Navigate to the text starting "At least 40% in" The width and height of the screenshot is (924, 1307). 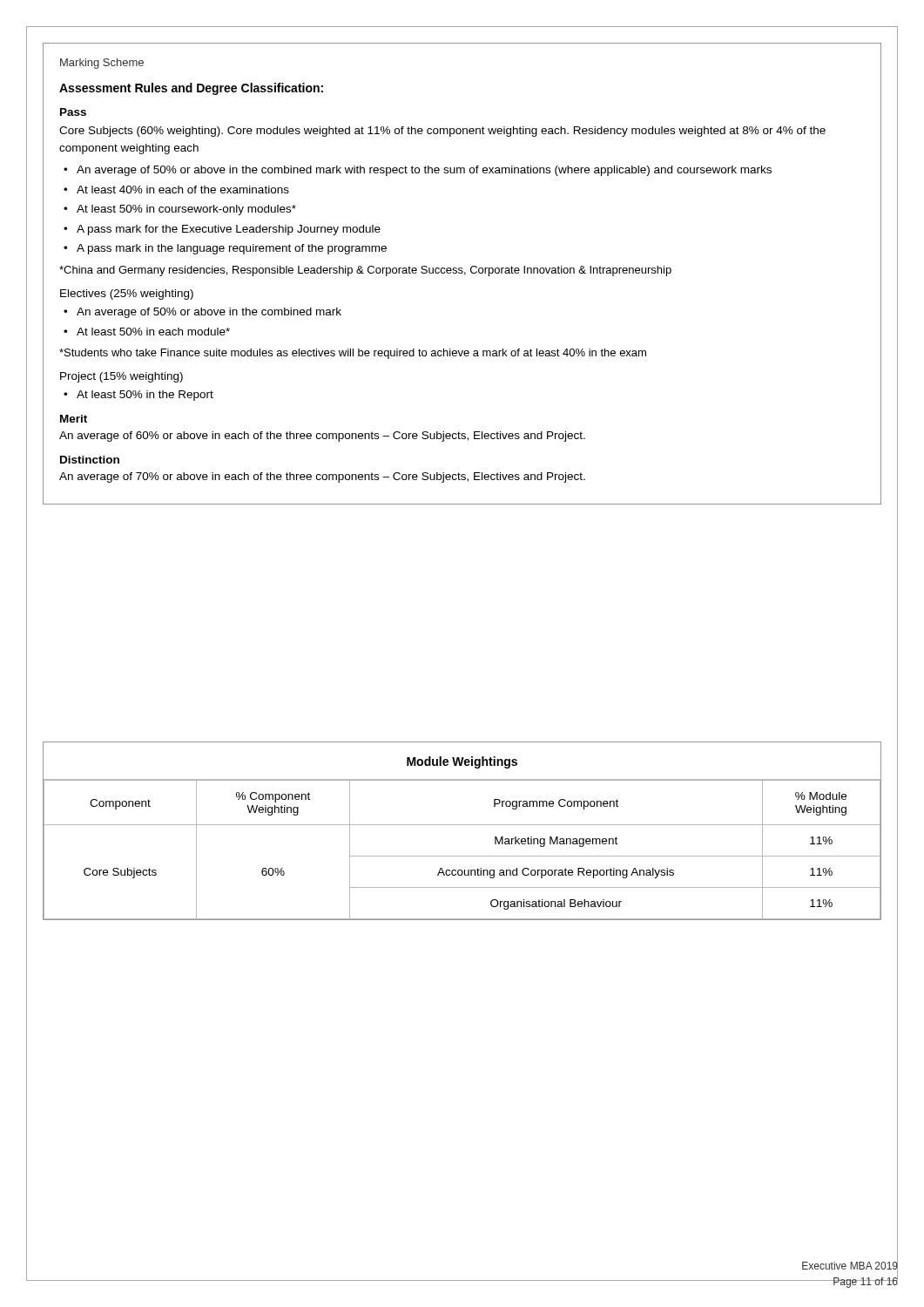(x=183, y=189)
